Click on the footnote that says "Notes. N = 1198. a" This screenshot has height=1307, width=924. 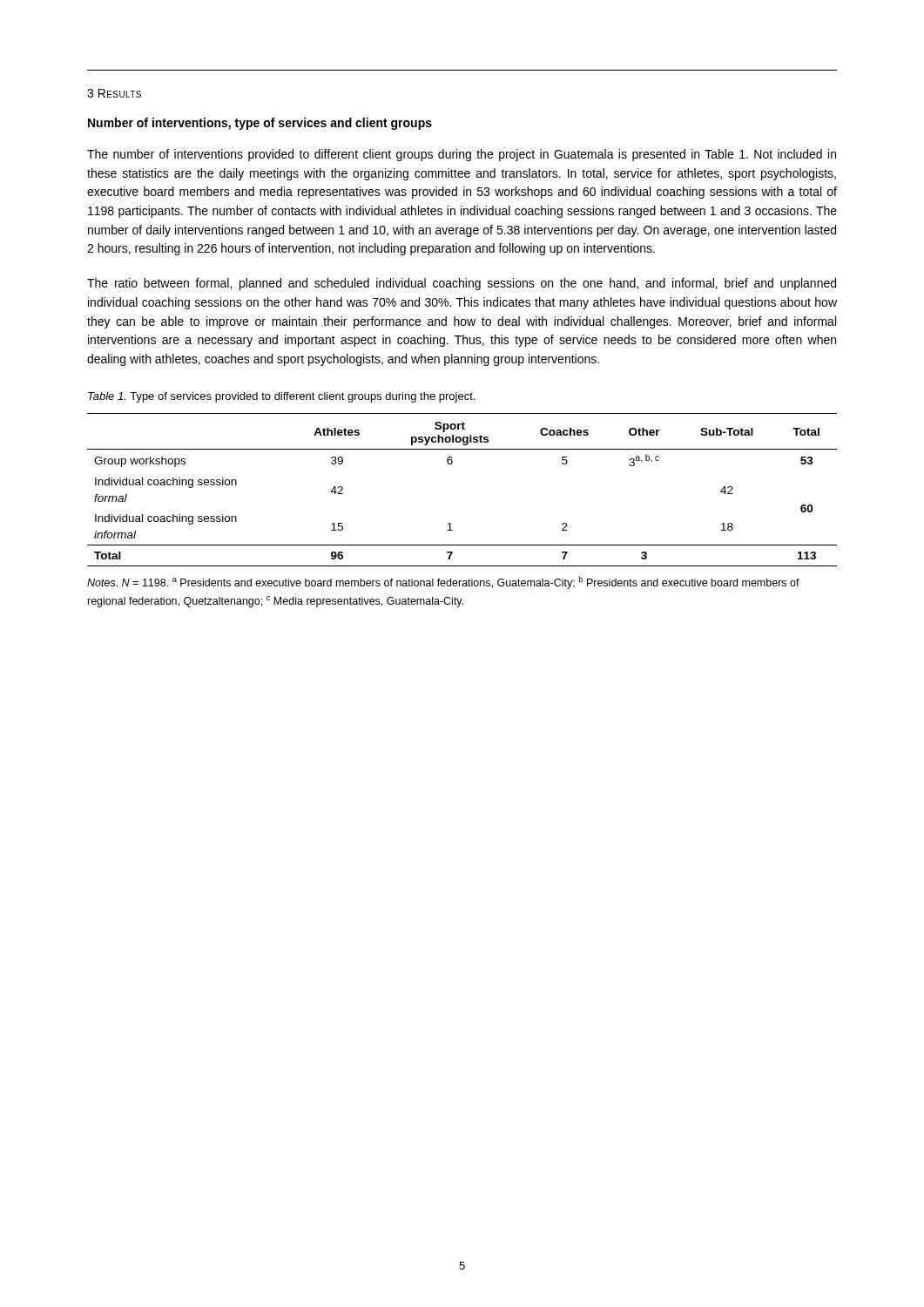pyautogui.click(x=443, y=591)
